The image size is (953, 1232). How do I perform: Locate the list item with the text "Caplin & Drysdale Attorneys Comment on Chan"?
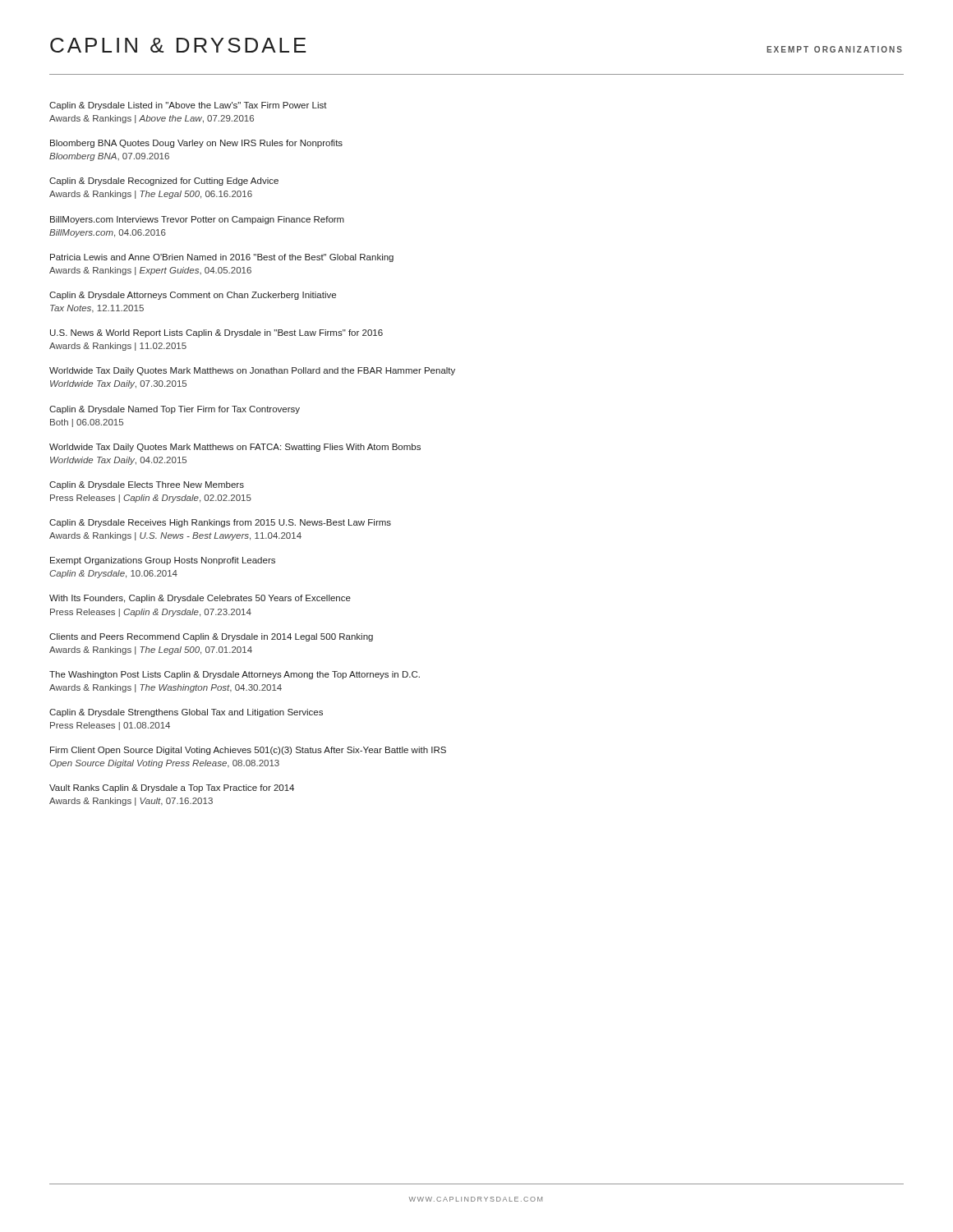pos(193,296)
